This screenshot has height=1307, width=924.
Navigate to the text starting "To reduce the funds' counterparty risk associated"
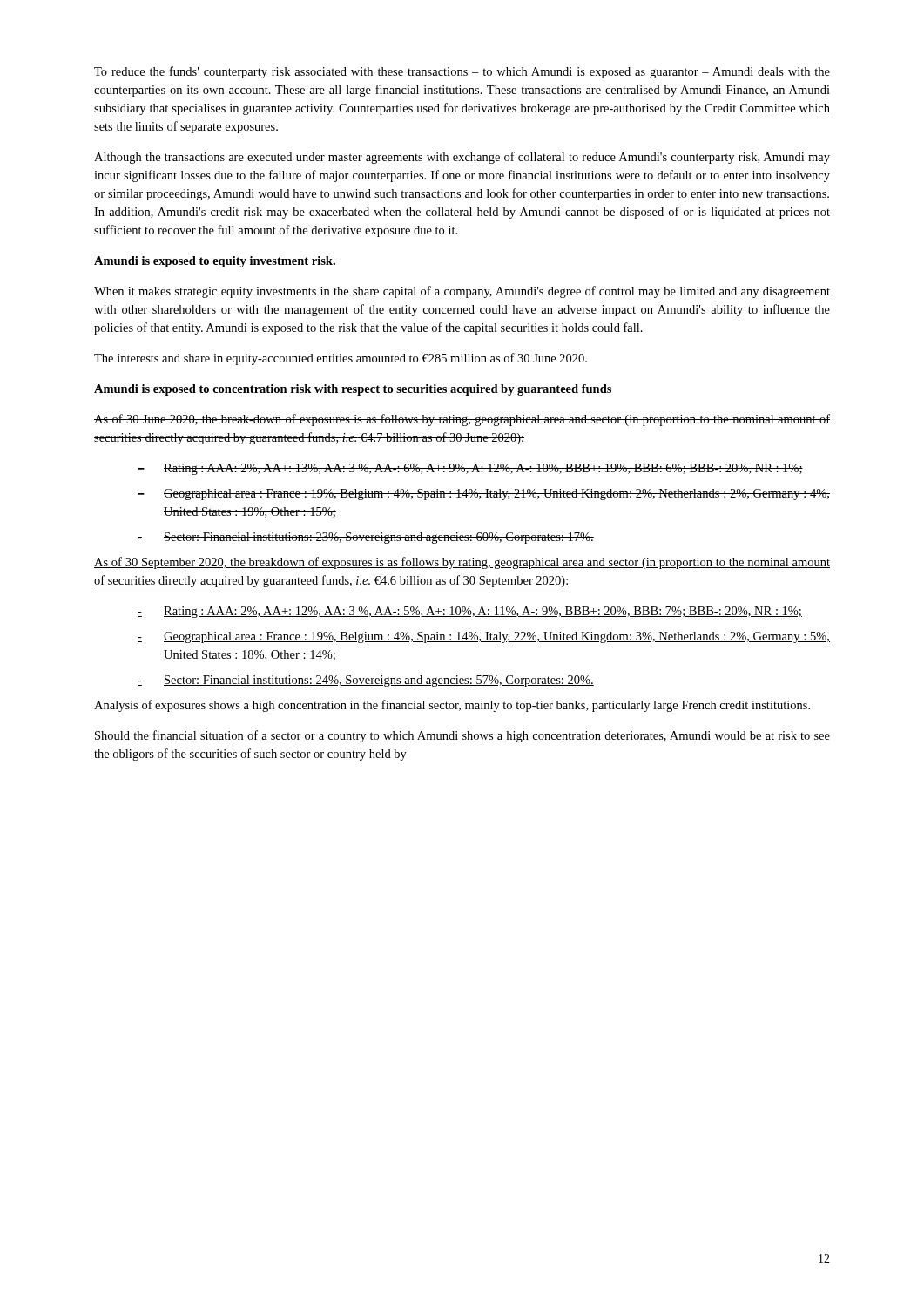coord(462,99)
